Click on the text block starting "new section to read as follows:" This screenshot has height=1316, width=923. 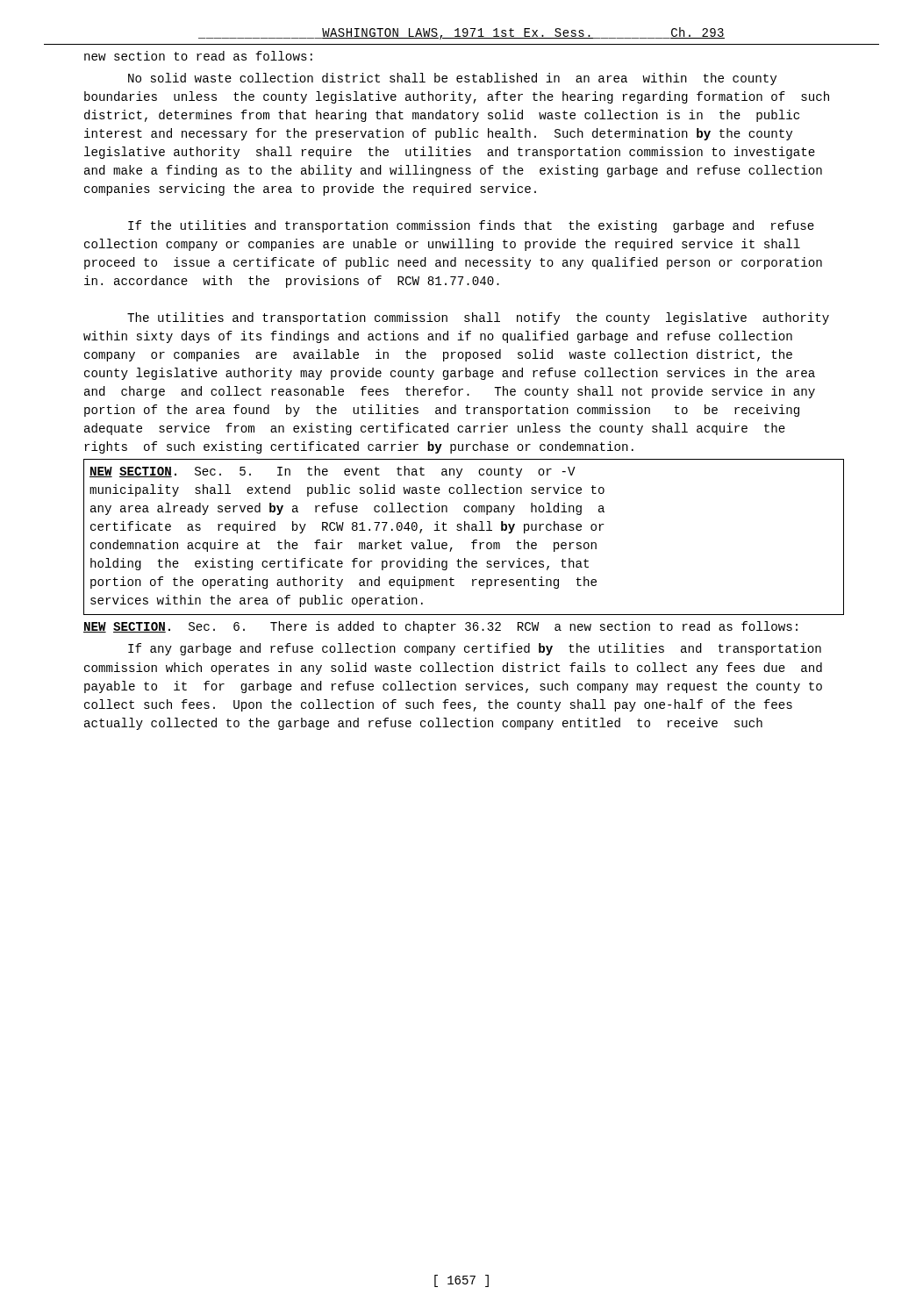click(464, 253)
